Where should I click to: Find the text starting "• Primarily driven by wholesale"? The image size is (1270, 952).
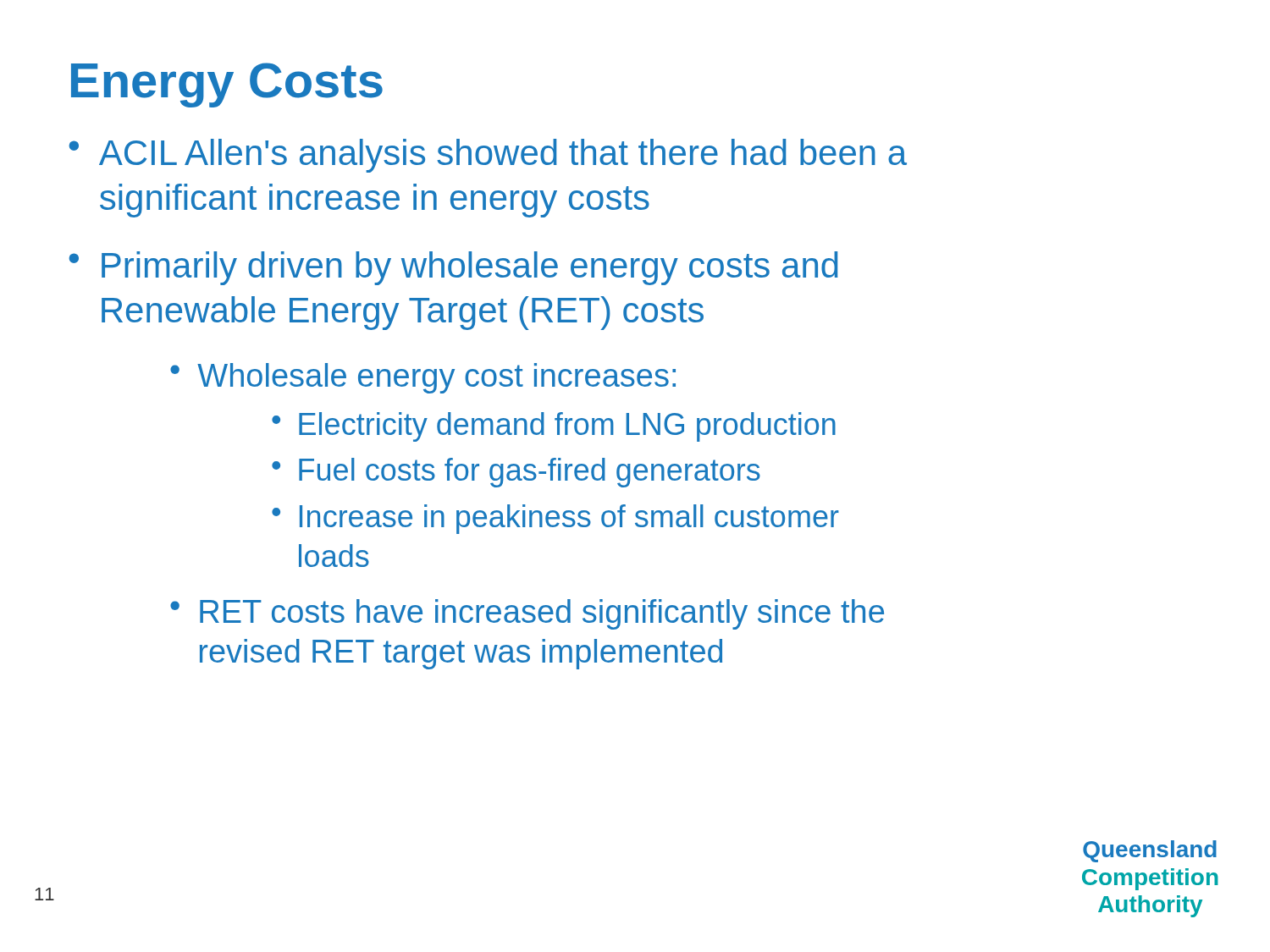click(x=454, y=288)
